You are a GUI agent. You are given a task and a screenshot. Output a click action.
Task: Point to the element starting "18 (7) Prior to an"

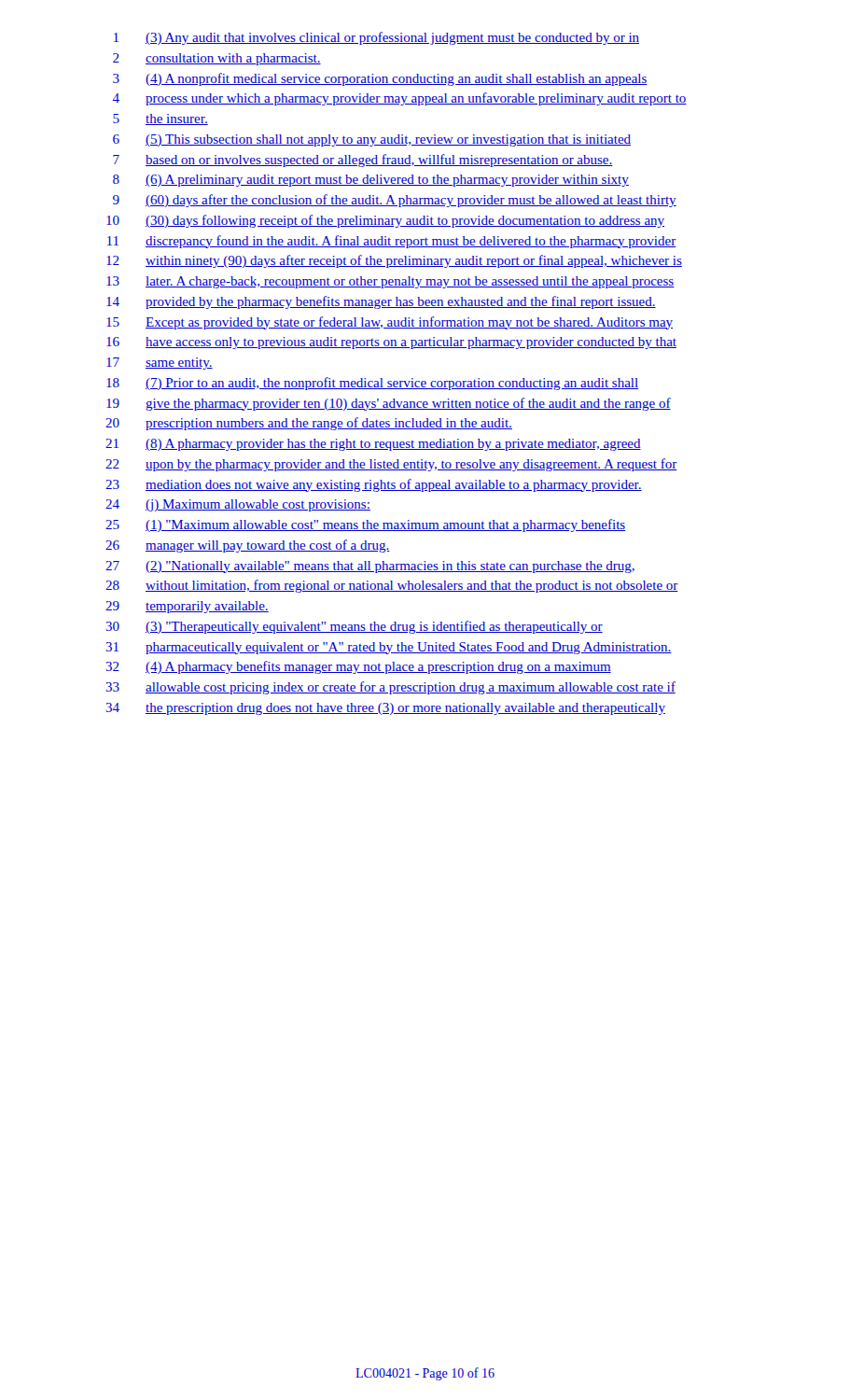[x=439, y=404]
